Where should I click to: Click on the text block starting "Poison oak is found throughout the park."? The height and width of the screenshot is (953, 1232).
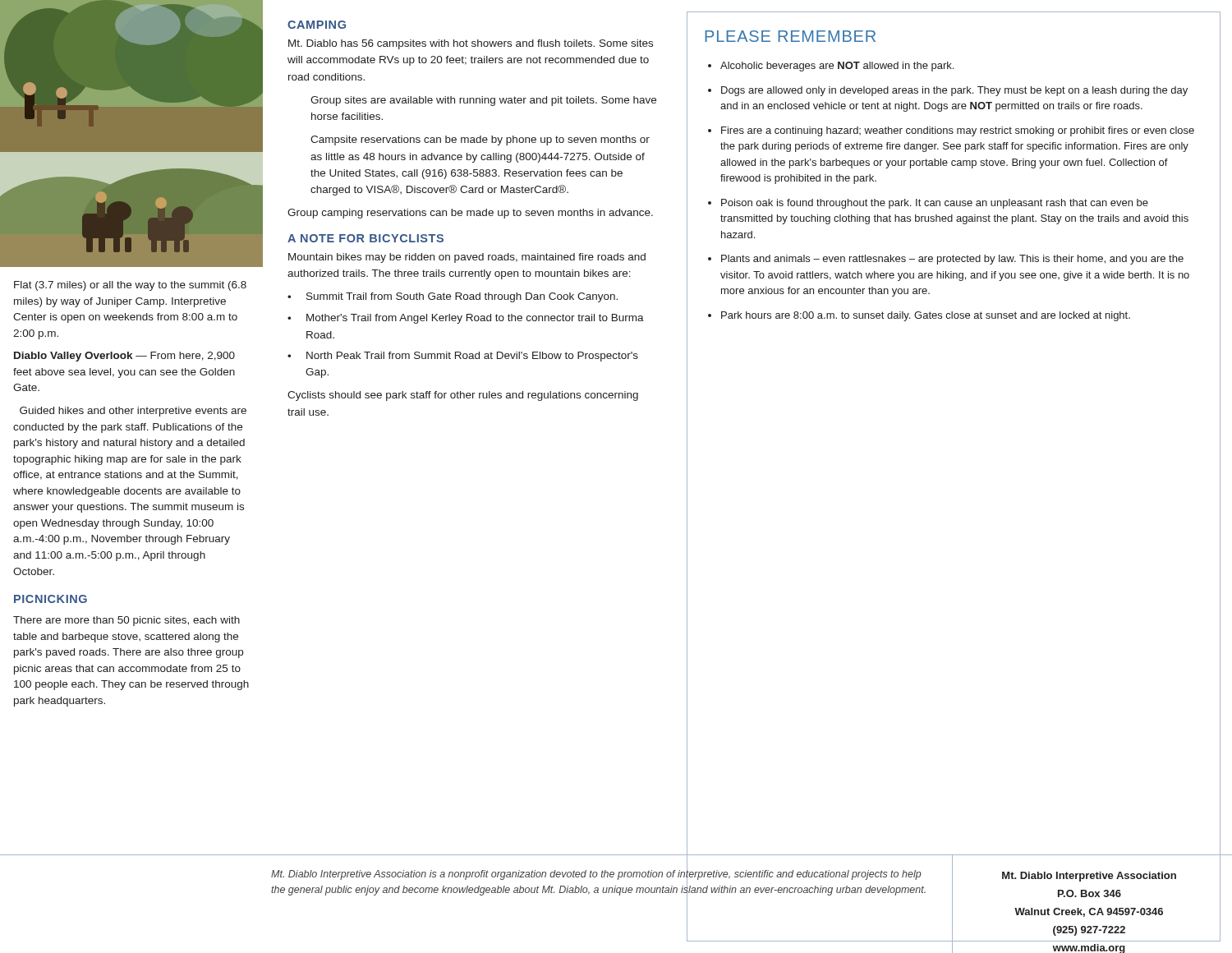(954, 218)
